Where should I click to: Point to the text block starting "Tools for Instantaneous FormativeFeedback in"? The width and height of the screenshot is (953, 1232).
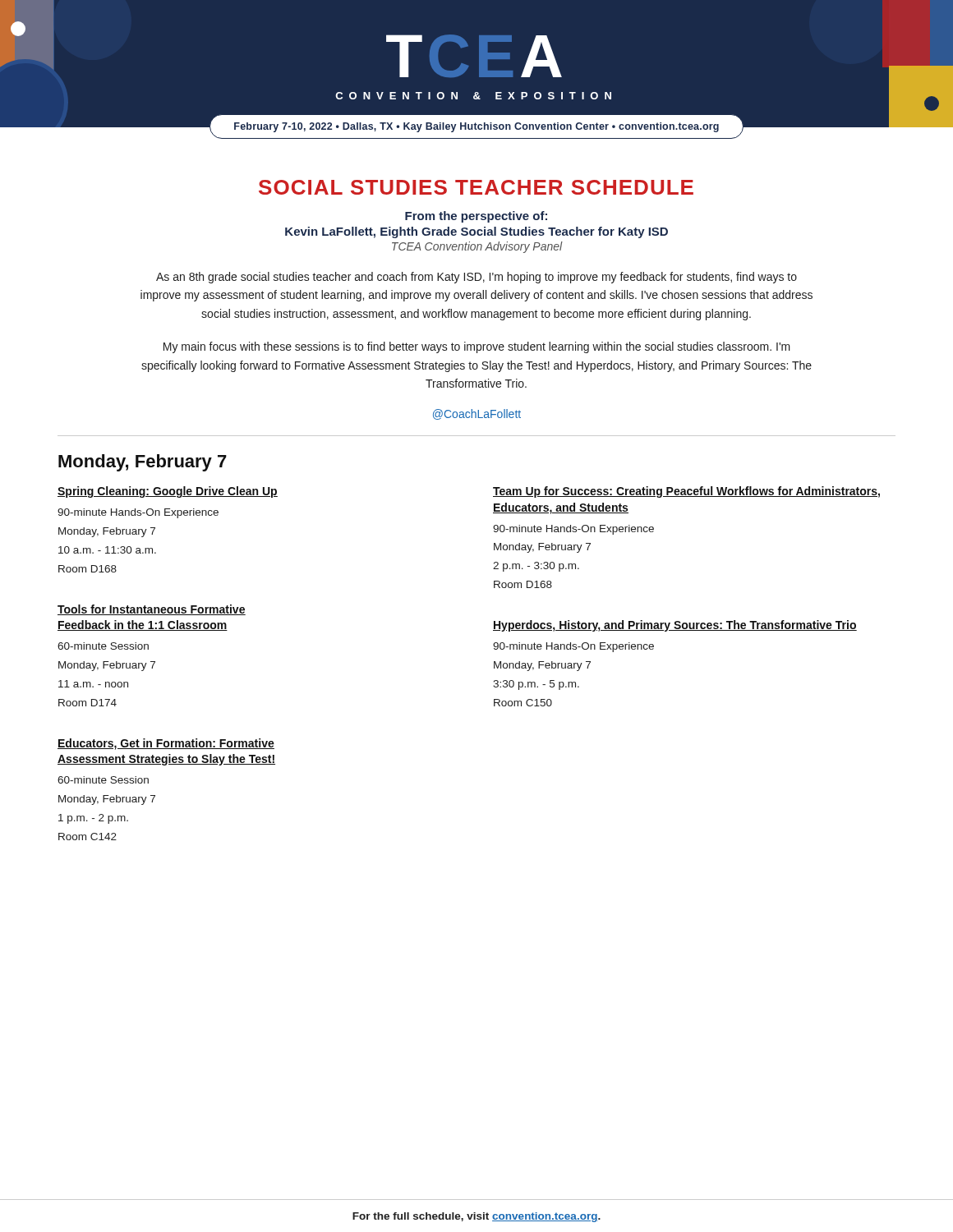pos(152,610)
